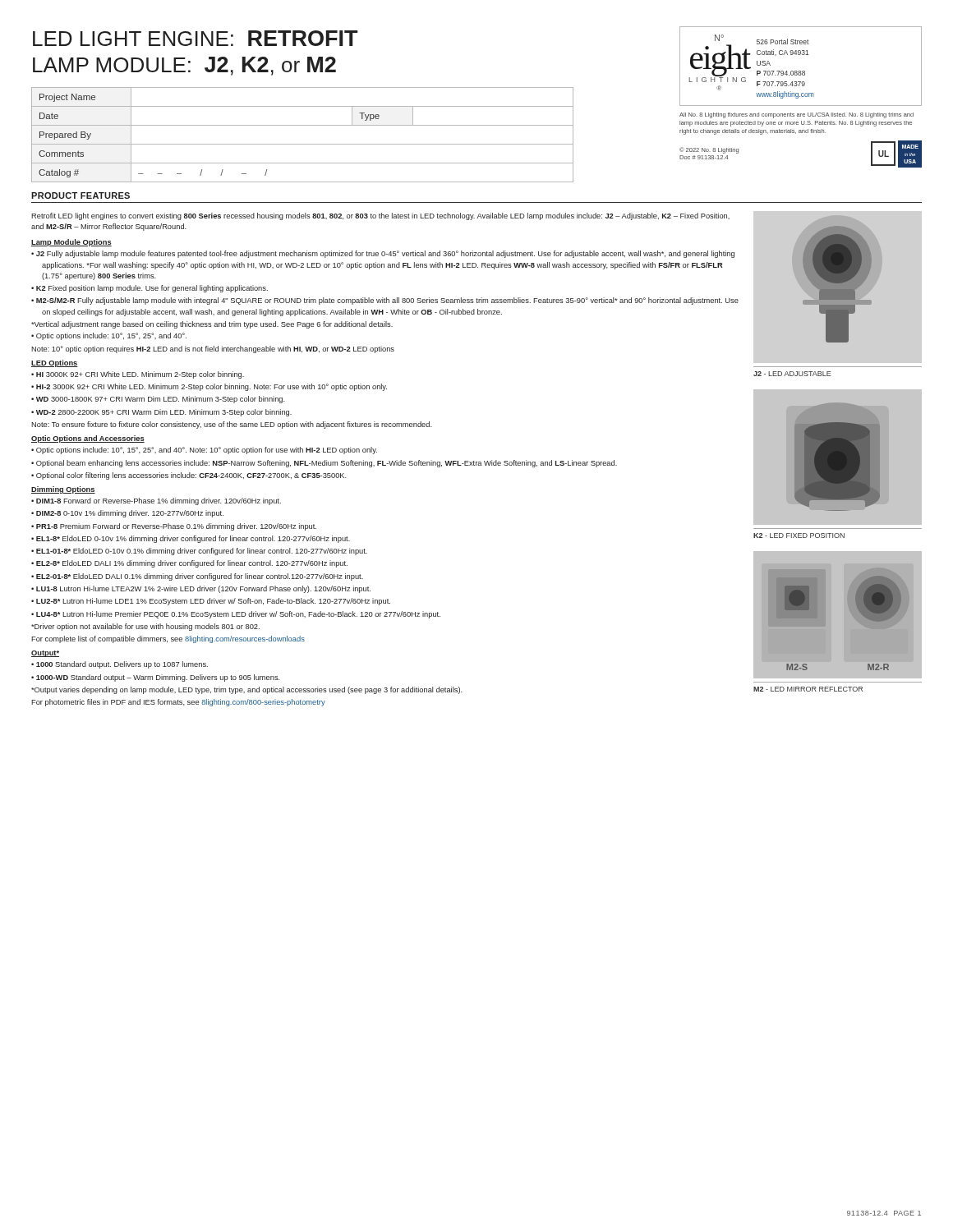
Task: Click on the title with the text "LED LIGHT ENGINE: RETROFIT LAMP MODULE: J2, K2,"
Action: point(195,52)
